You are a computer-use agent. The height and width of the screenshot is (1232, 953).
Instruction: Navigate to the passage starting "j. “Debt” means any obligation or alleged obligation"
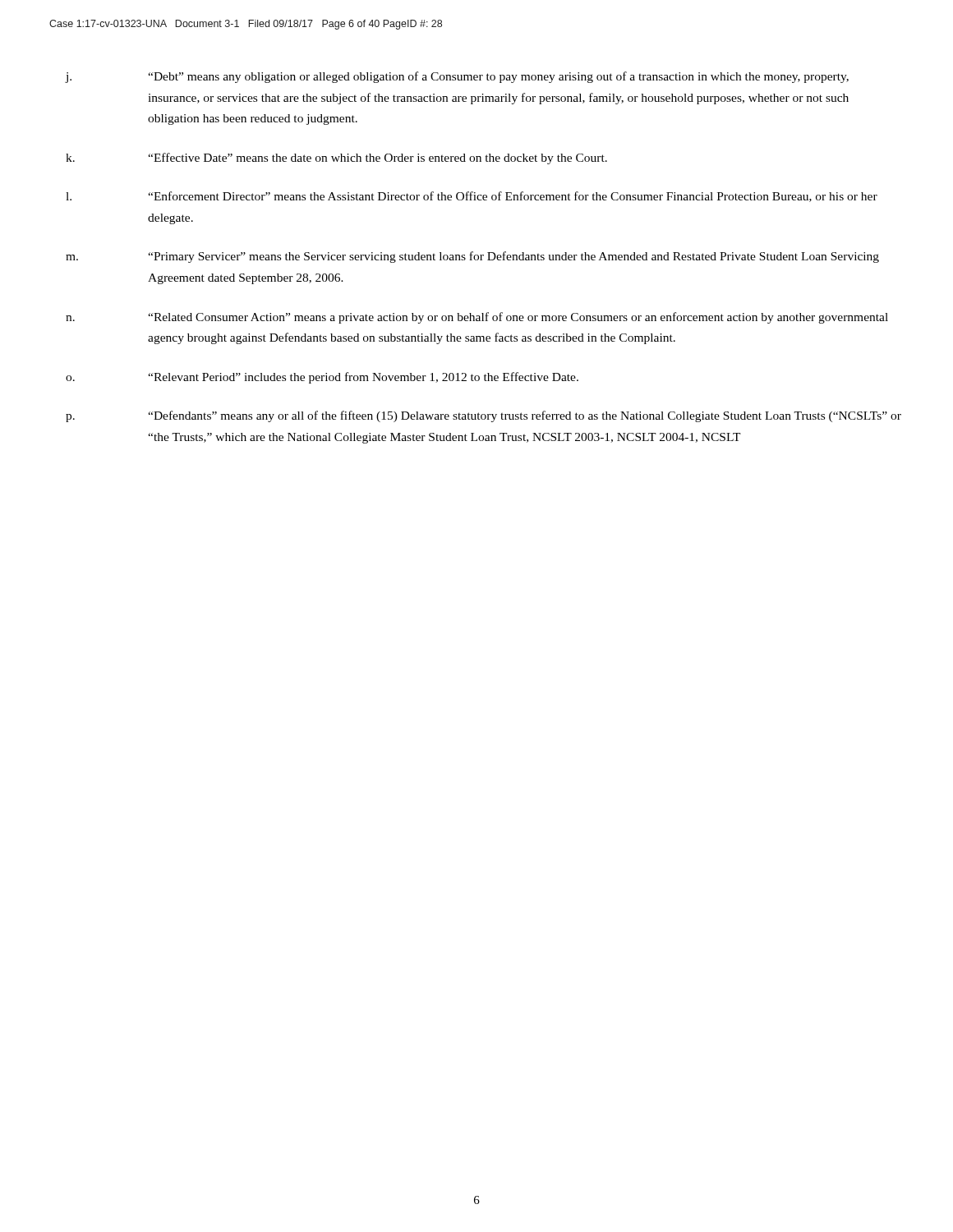476,97
